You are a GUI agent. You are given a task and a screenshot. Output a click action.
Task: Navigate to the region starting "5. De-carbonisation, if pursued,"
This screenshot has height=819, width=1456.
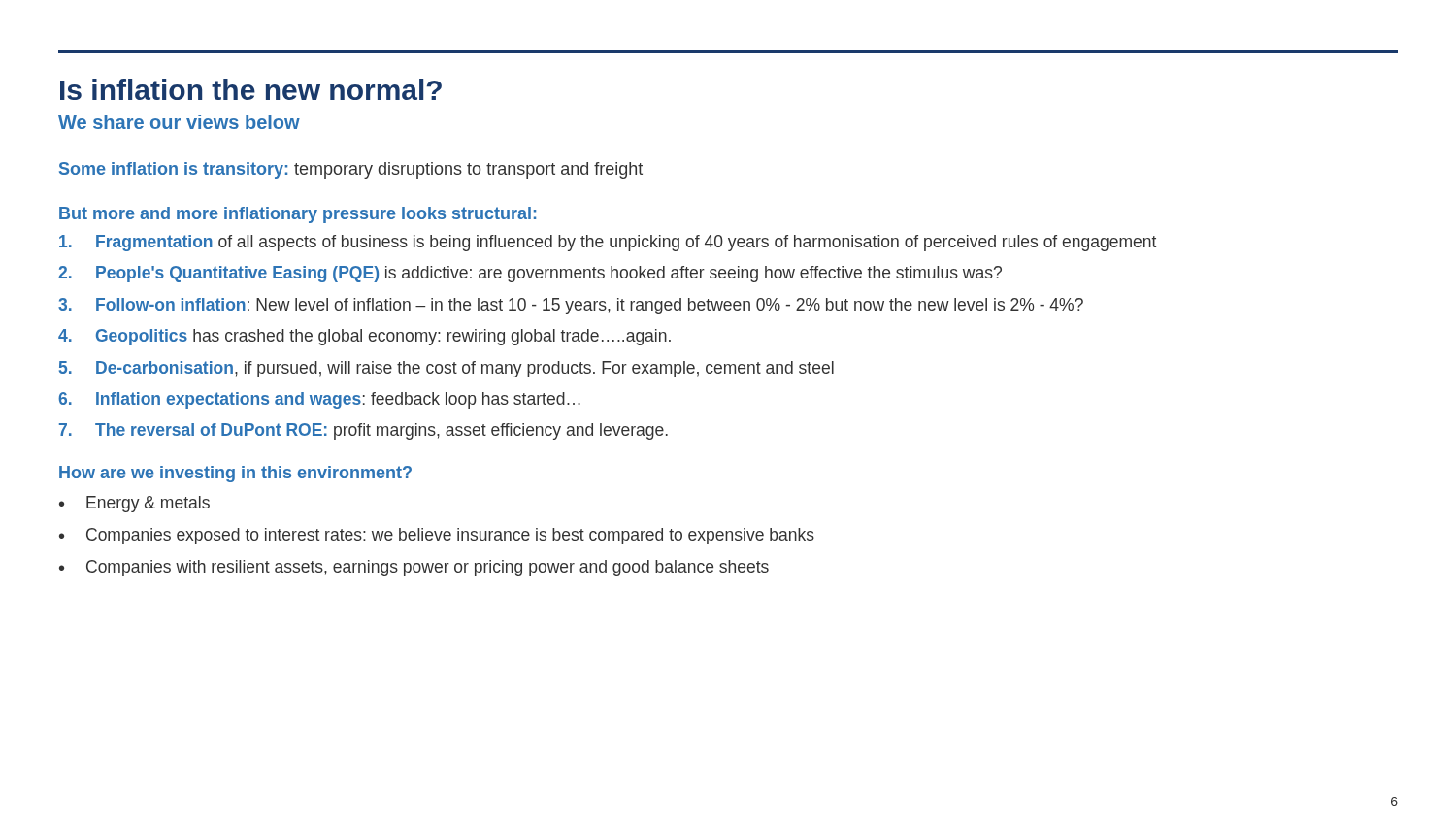click(x=446, y=368)
